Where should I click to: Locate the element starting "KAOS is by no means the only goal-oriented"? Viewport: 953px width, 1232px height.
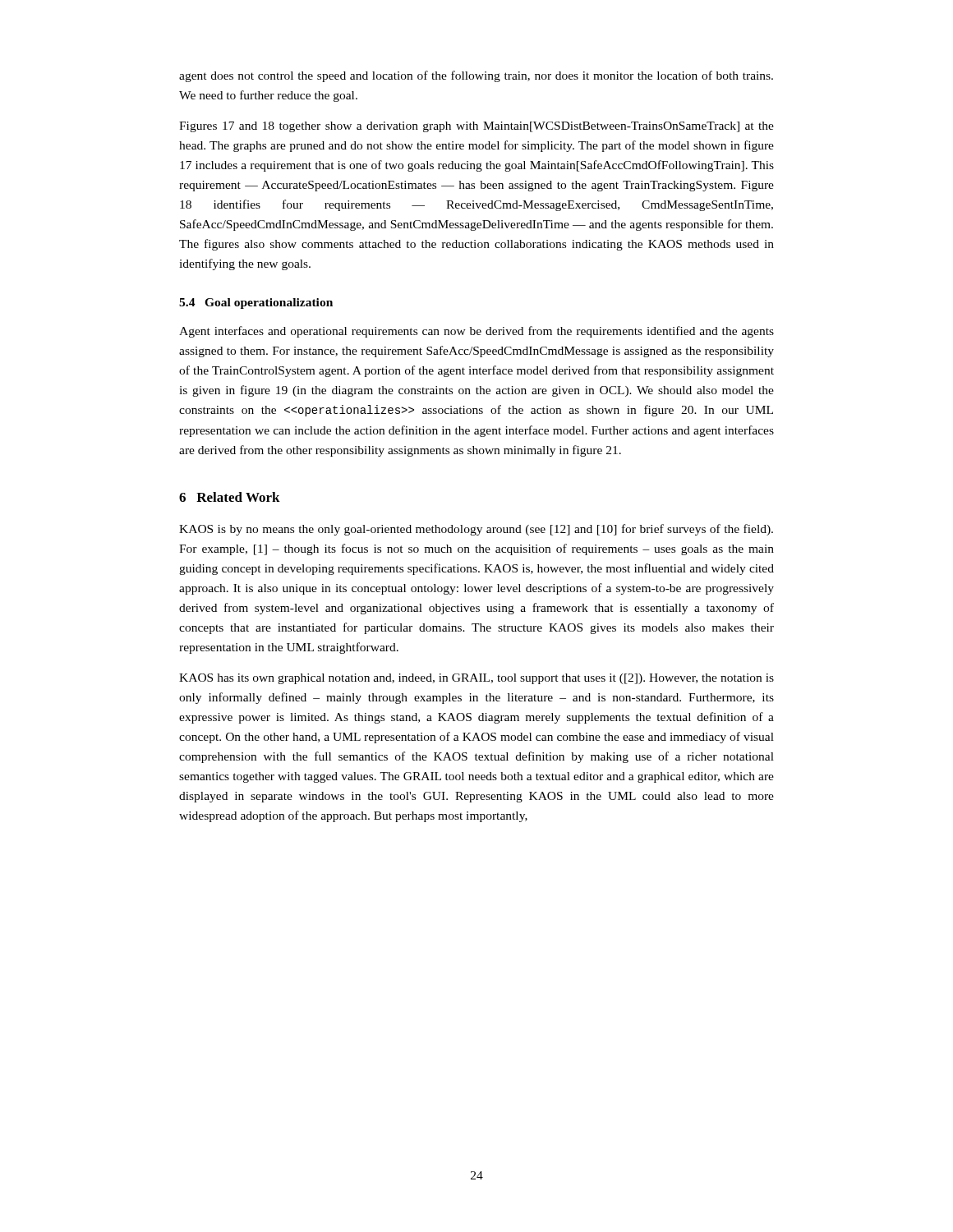tap(476, 672)
